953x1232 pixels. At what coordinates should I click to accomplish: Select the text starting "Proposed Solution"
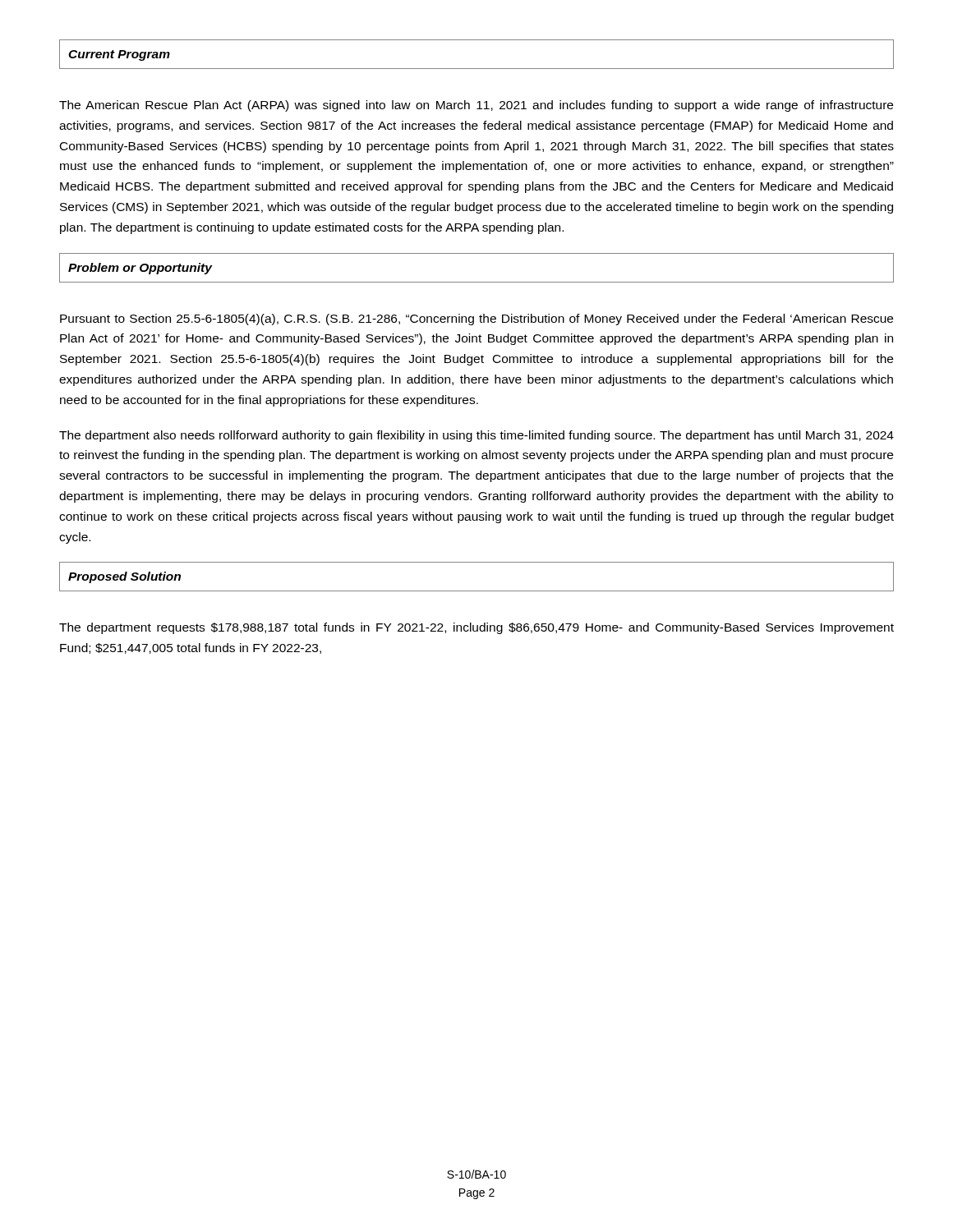[125, 576]
